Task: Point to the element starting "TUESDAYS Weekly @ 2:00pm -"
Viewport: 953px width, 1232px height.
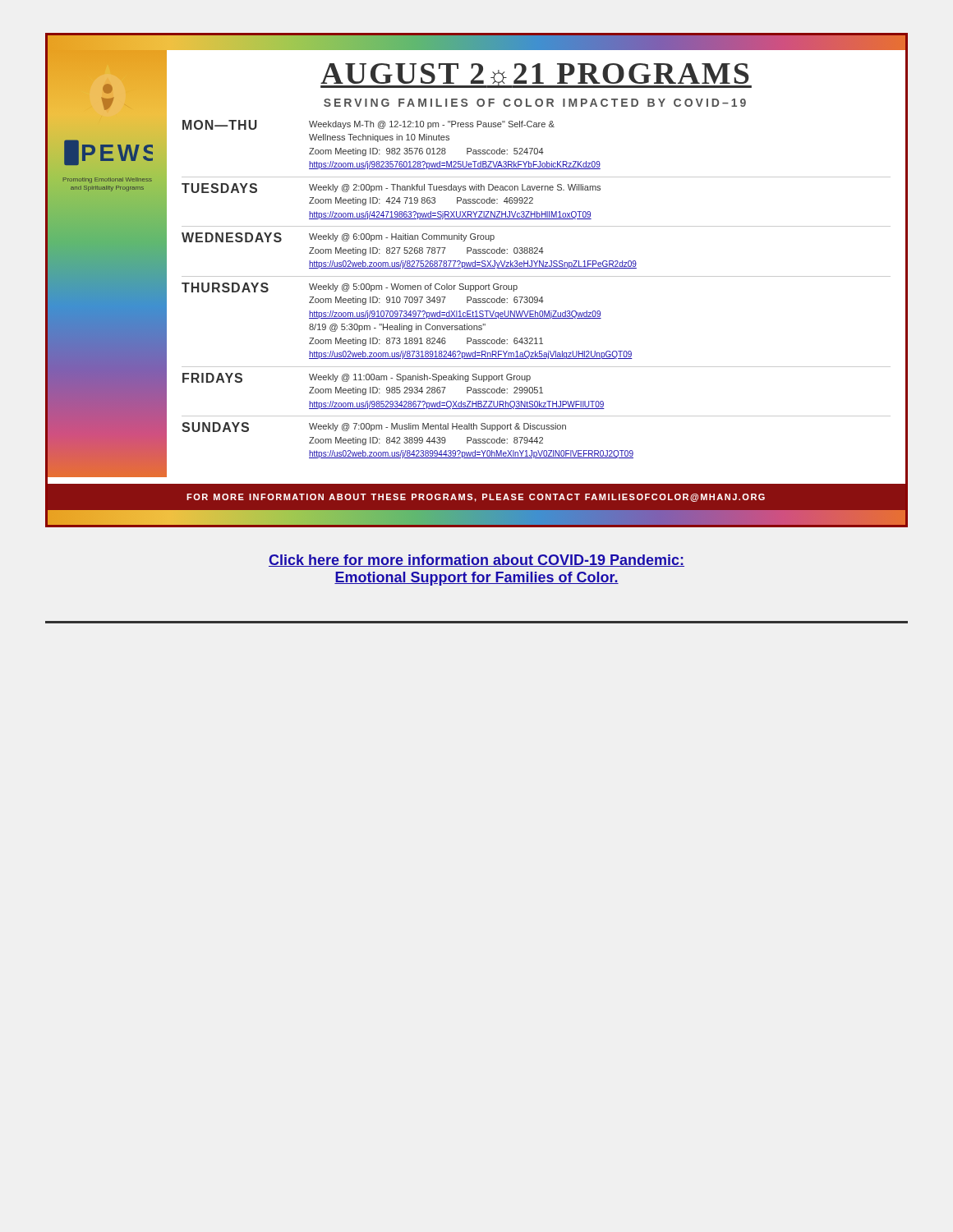Action: point(536,201)
